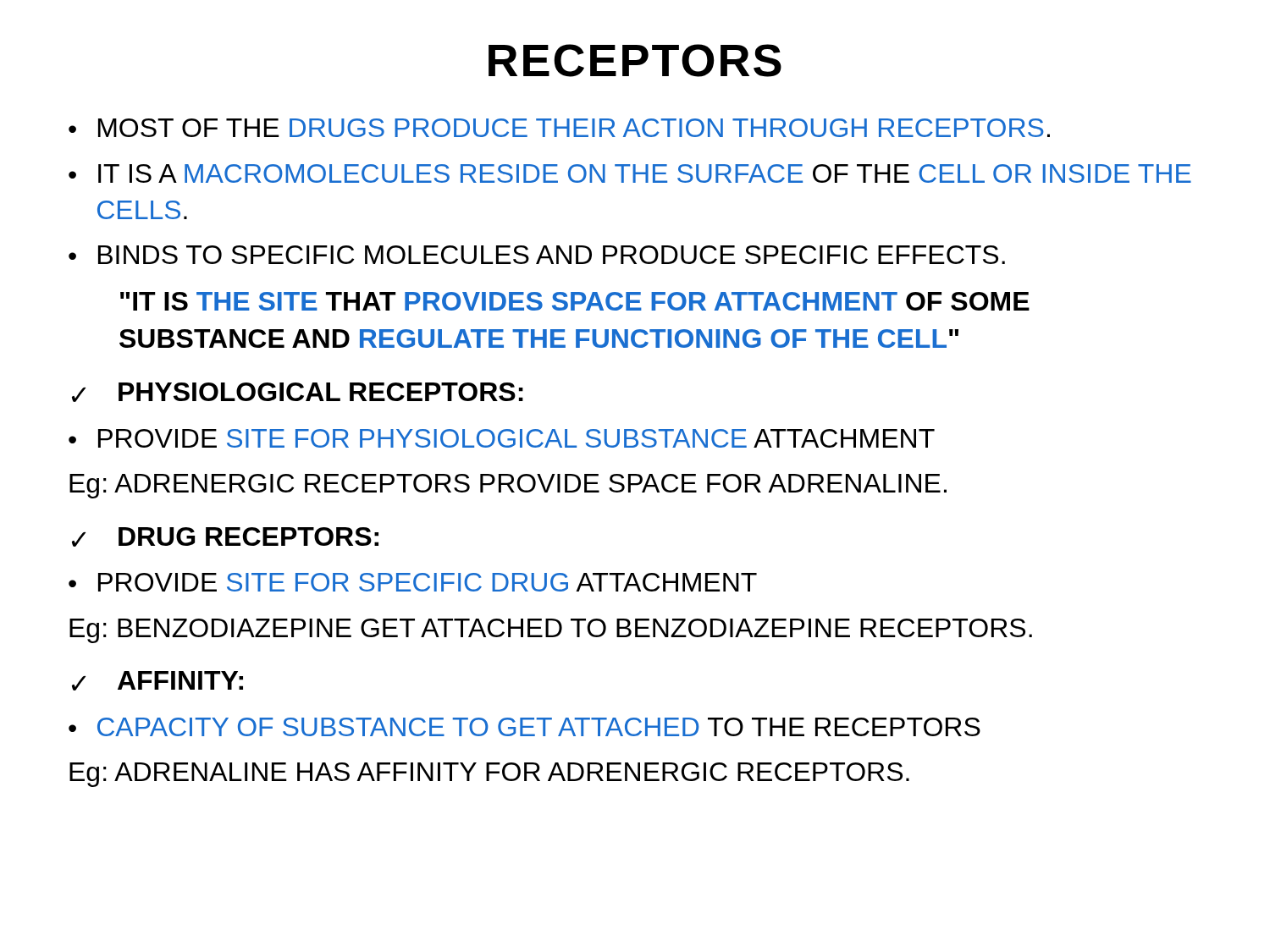The height and width of the screenshot is (952, 1270).
Task: Navigate to the text starting "• MOST OF THE DRUGS PRODUCE THEIR"
Action: [x=560, y=128]
